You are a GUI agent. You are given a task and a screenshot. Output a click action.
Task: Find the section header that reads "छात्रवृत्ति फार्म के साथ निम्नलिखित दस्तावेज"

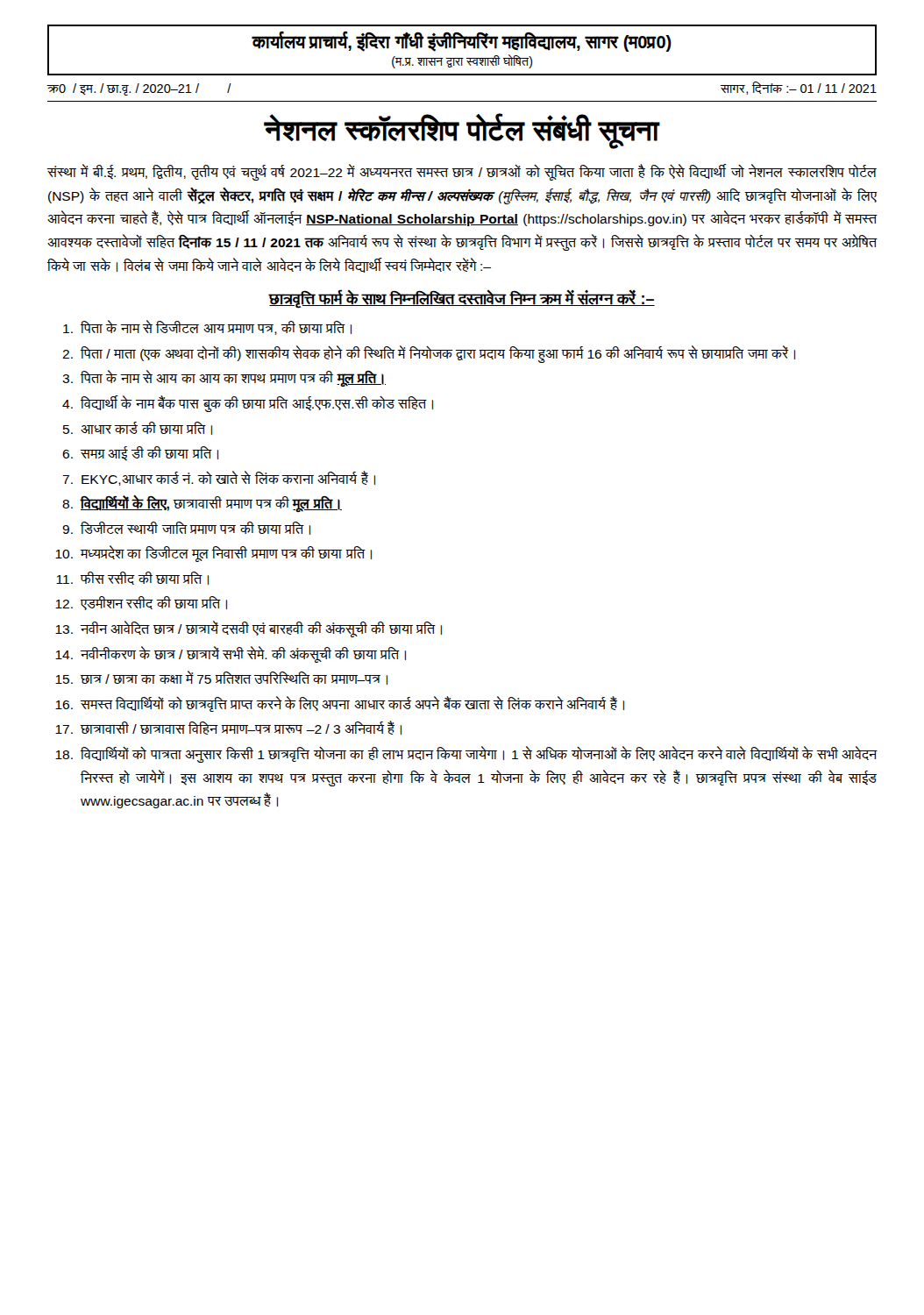(462, 299)
